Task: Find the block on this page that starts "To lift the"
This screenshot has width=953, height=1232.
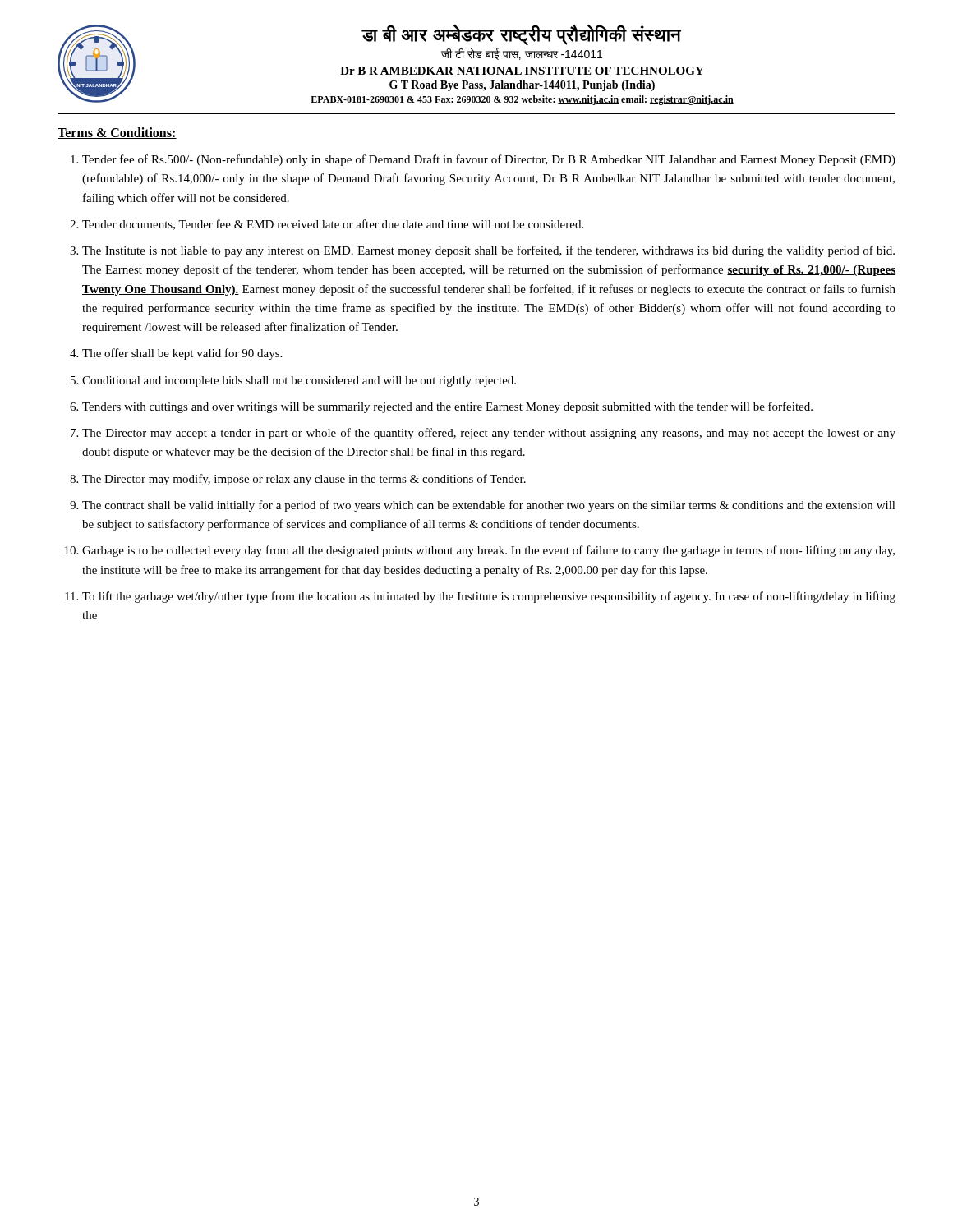Action: pyautogui.click(x=489, y=606)
